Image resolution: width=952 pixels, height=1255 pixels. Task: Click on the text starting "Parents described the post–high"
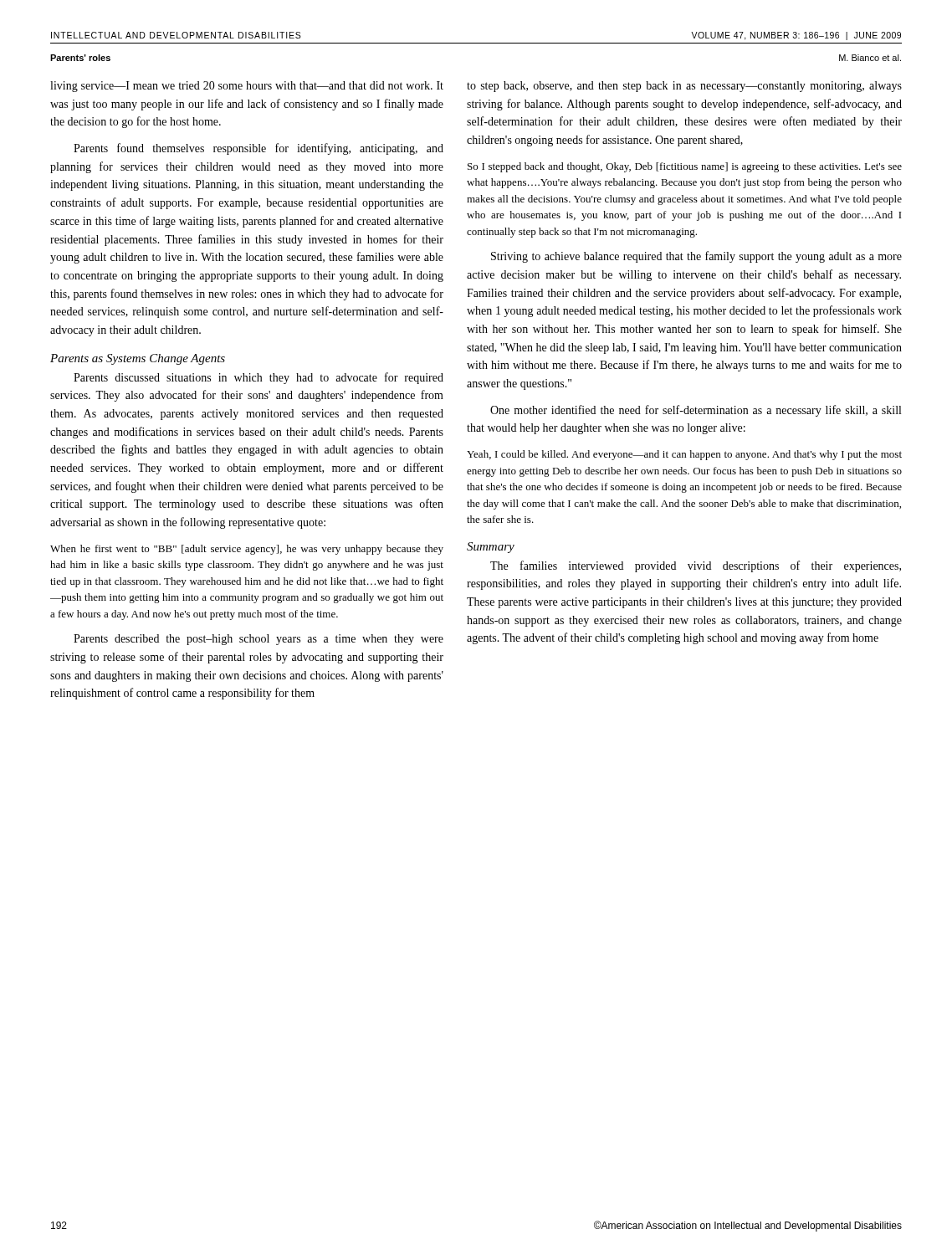[247, 666]
